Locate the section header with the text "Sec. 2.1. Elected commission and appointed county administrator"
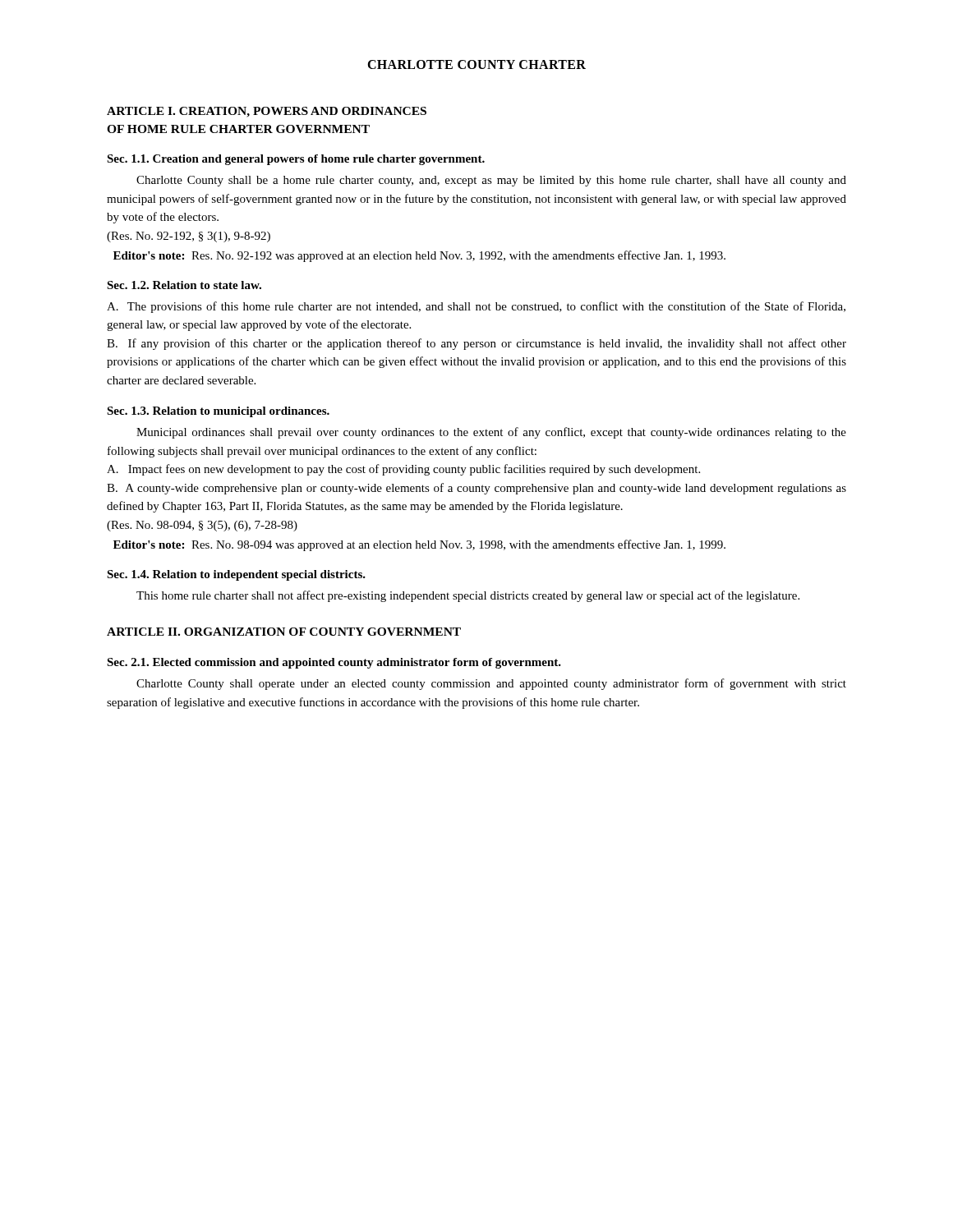This screenshot has height=1232, width=953. [x=334, y=662]
